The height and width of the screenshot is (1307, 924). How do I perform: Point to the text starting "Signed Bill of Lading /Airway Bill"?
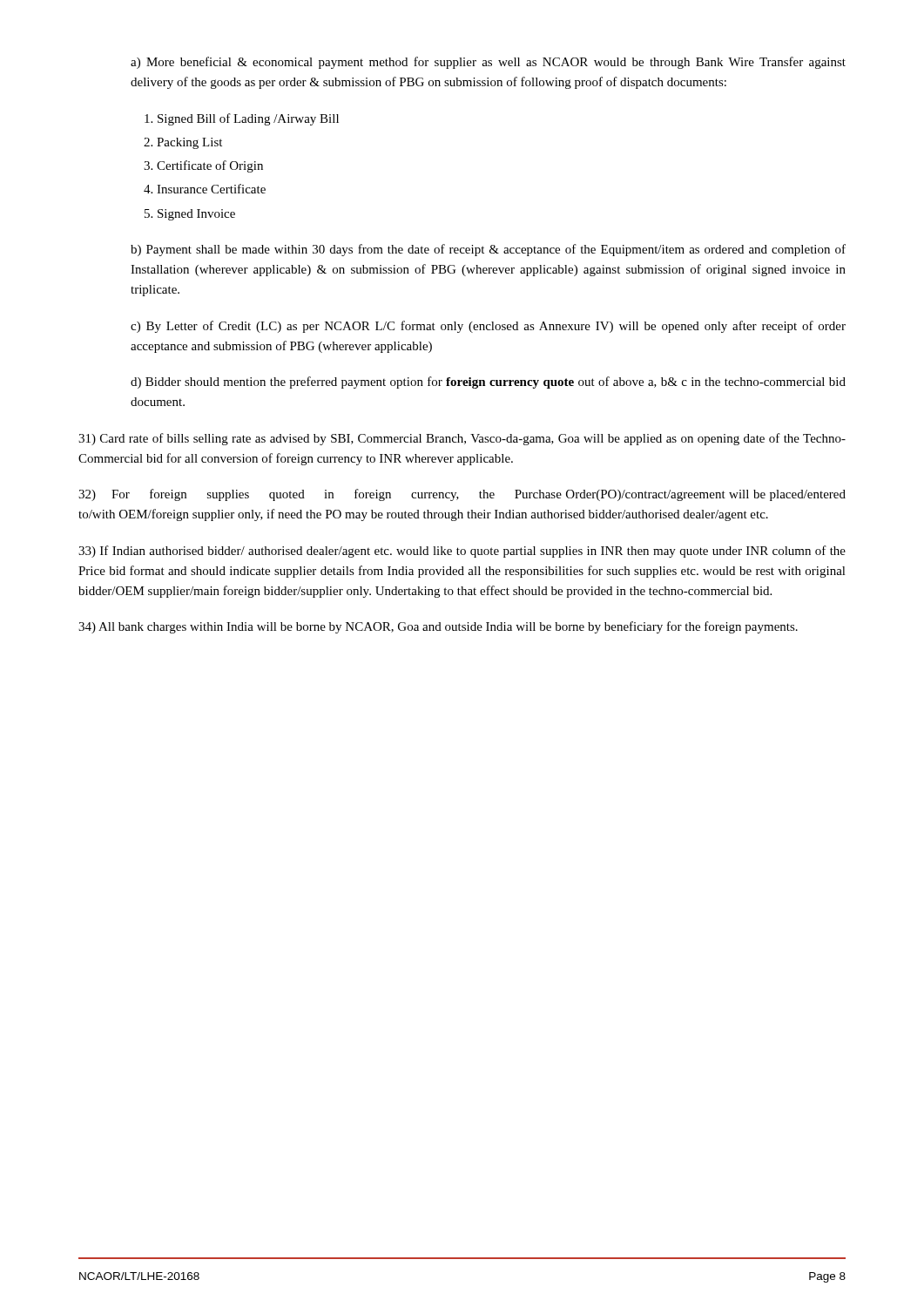click(242, 119)
